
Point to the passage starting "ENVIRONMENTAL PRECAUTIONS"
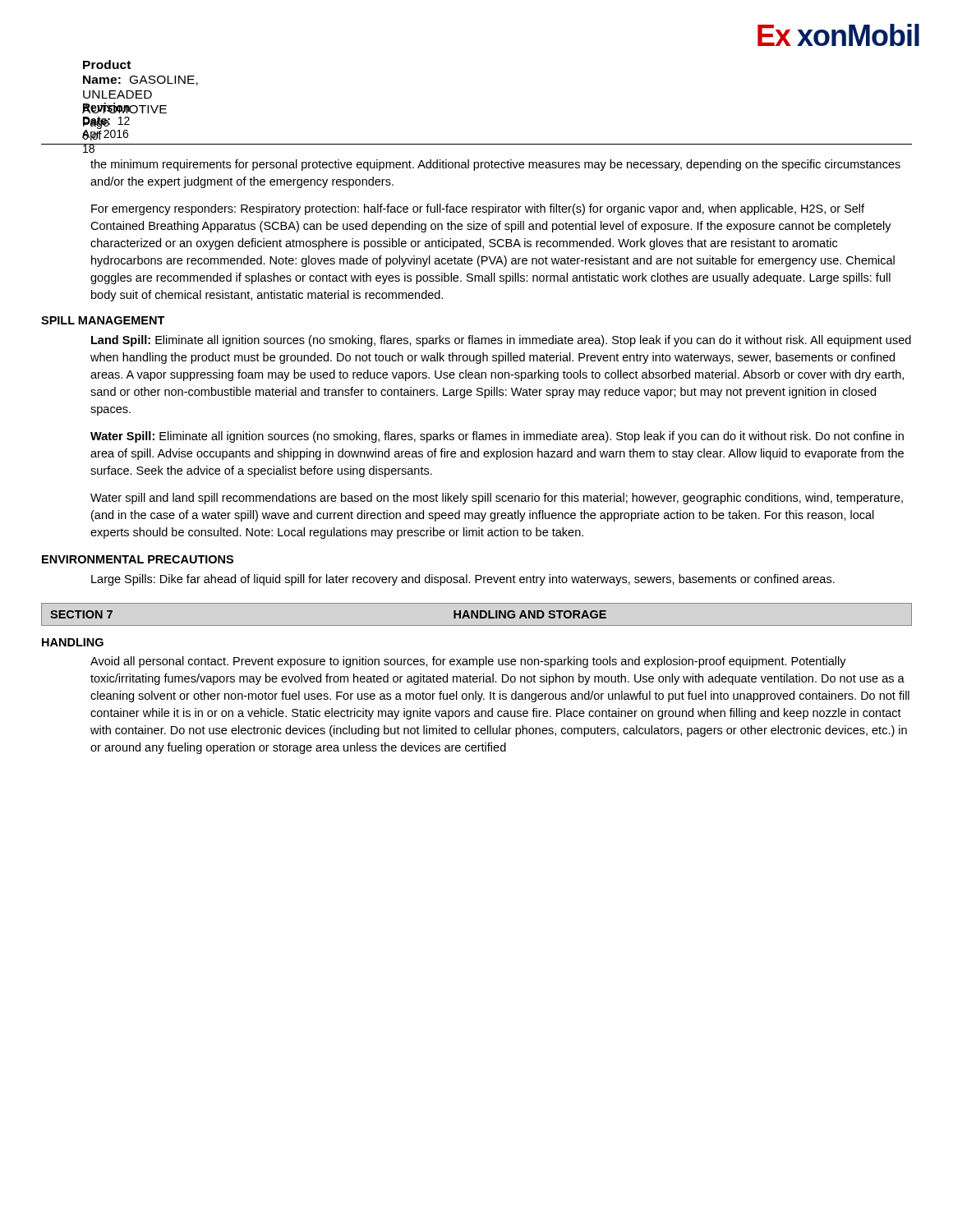(137, 560)
